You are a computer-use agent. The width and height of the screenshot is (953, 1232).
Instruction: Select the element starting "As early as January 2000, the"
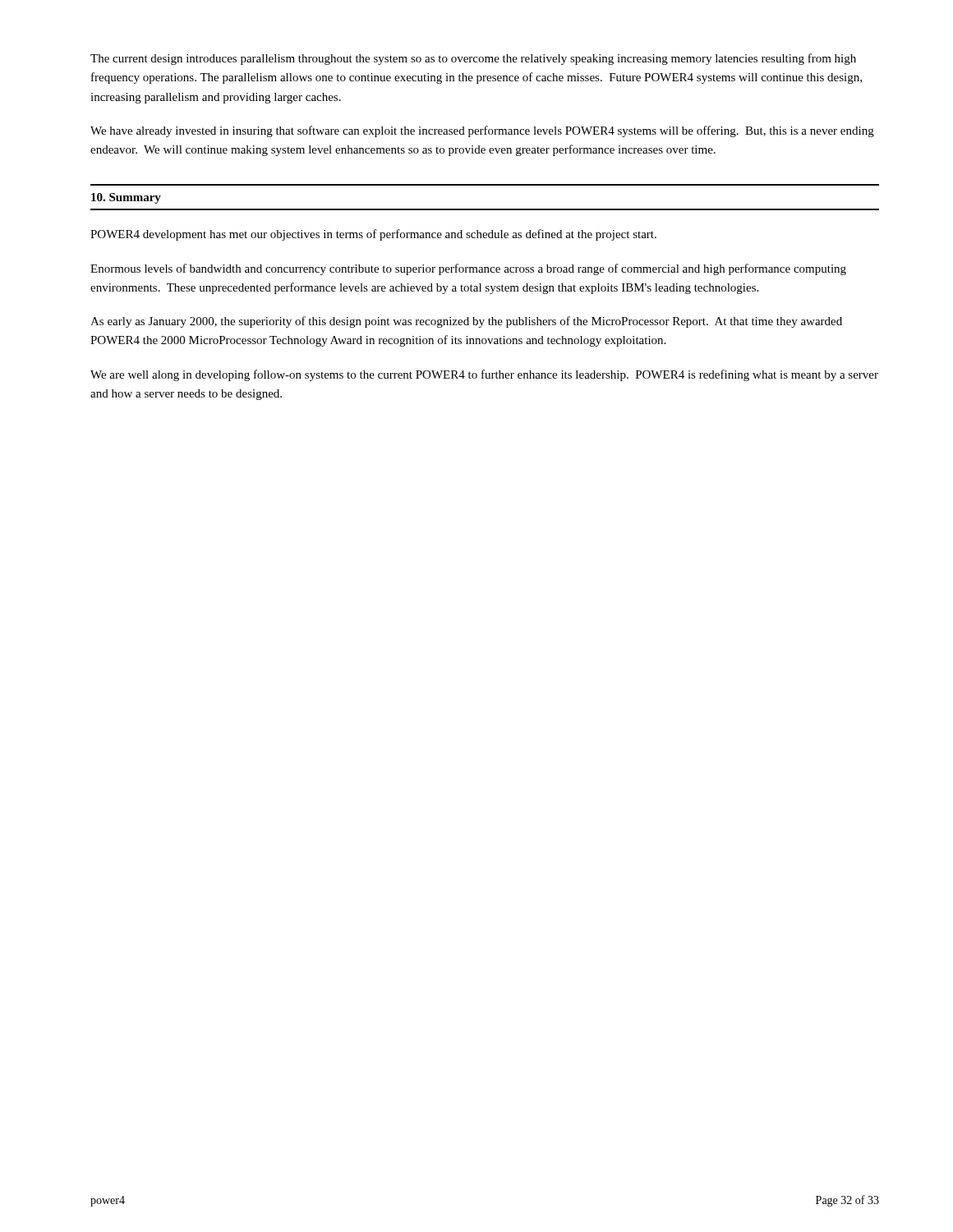pyautogui.click(x=466, y=331)
